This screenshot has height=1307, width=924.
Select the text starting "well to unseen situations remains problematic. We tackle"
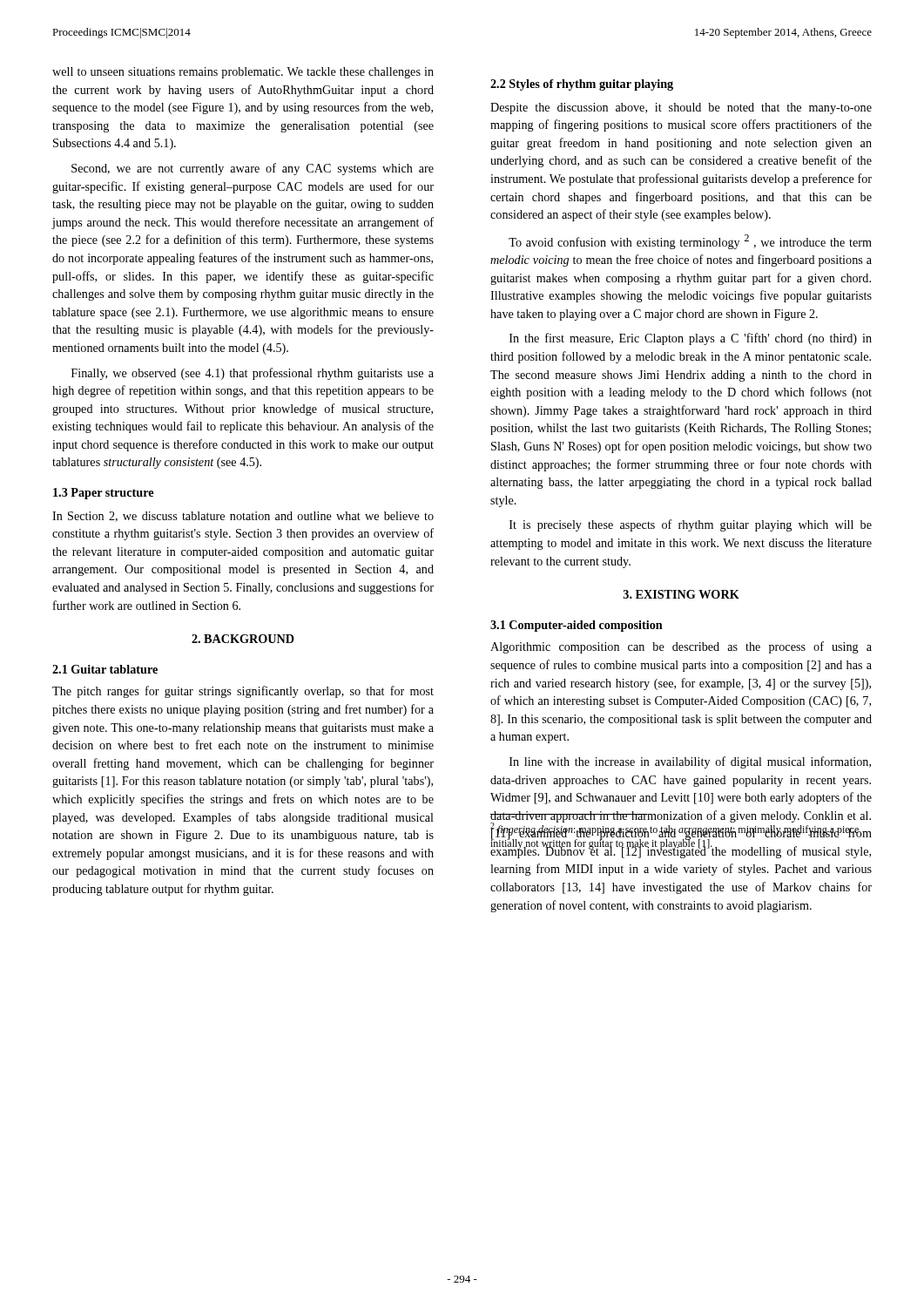[243, 108]
